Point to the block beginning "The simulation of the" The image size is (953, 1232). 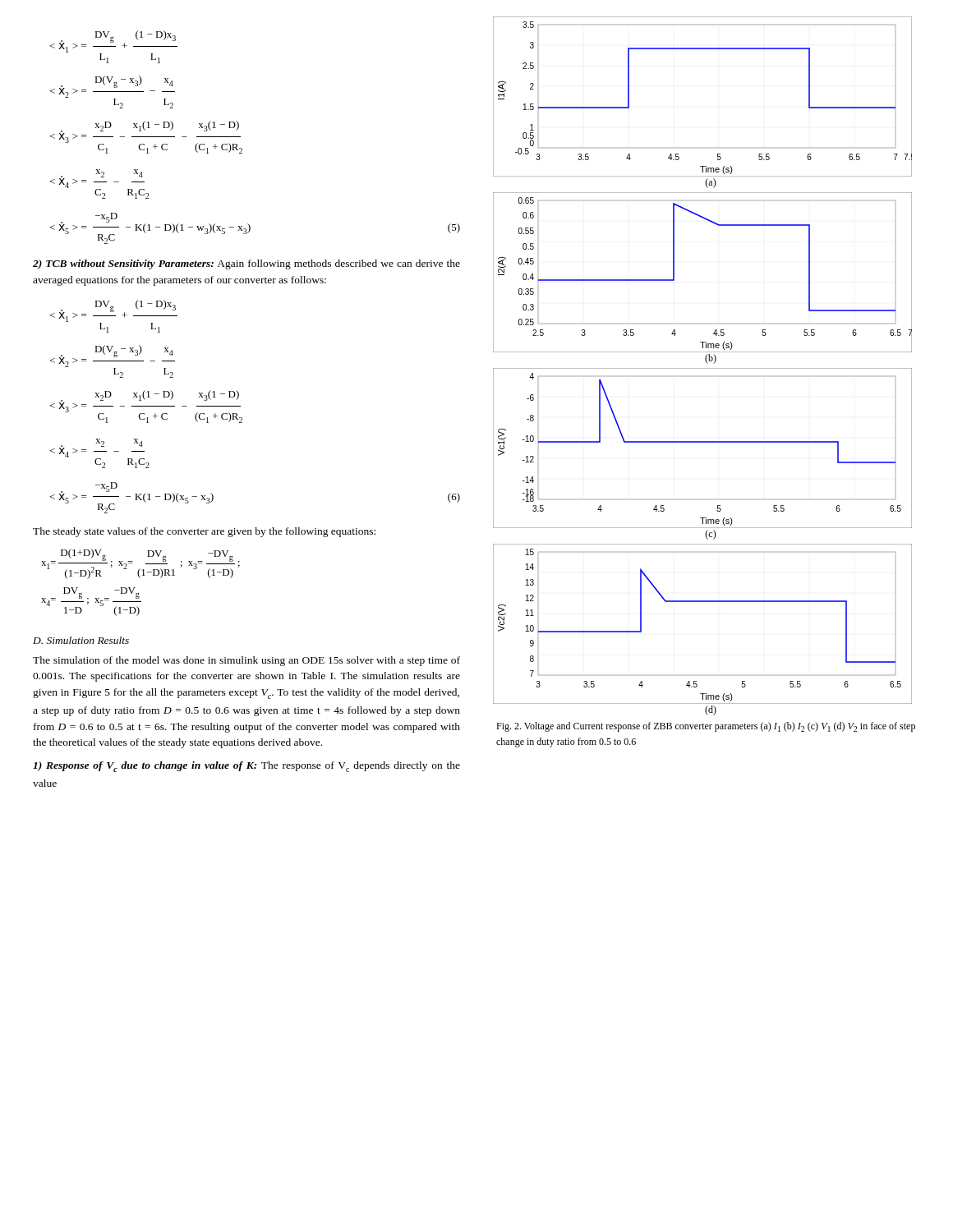point(246,701)
